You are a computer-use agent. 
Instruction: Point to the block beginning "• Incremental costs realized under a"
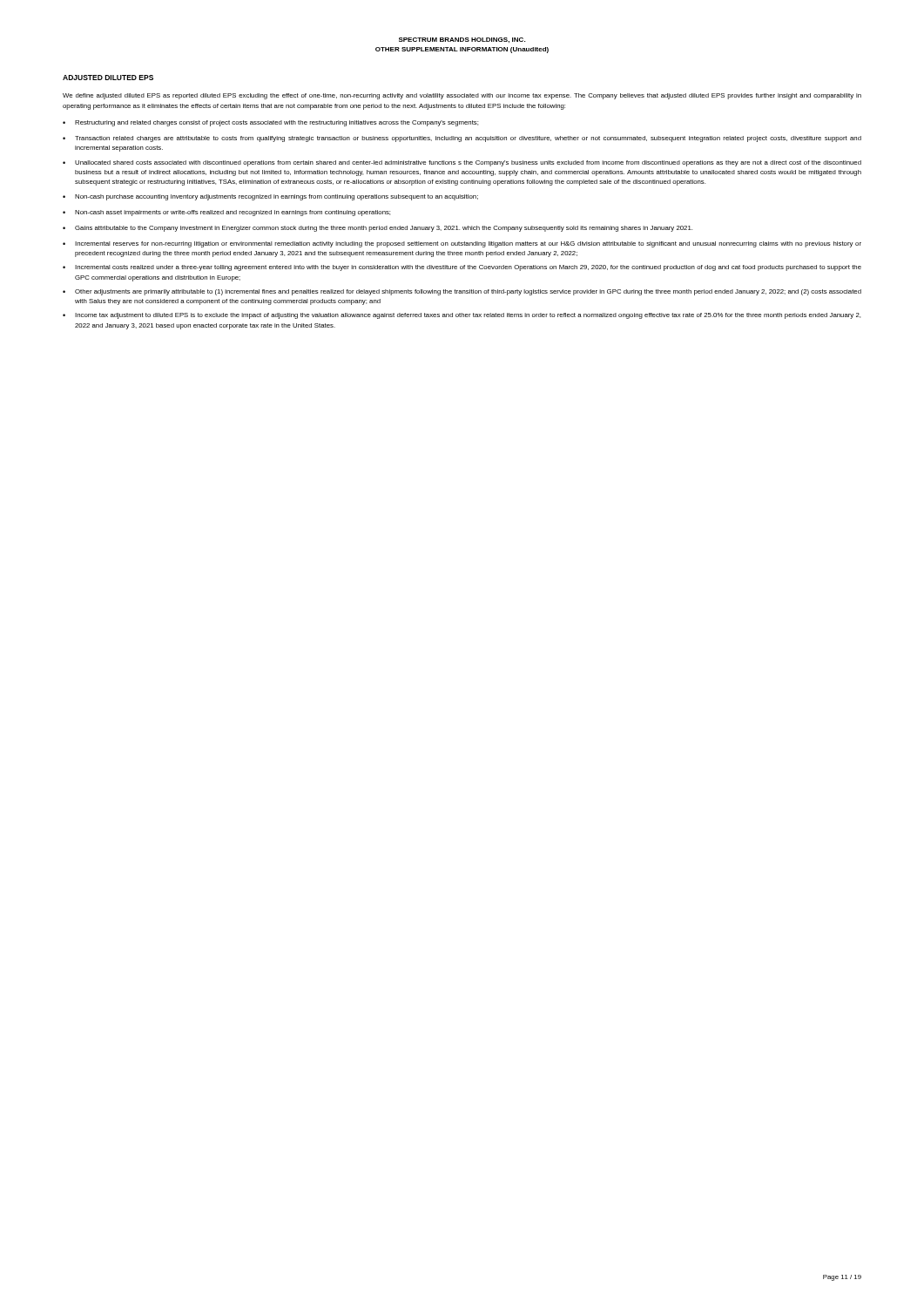pyautogui.click(x=462, y=272)
